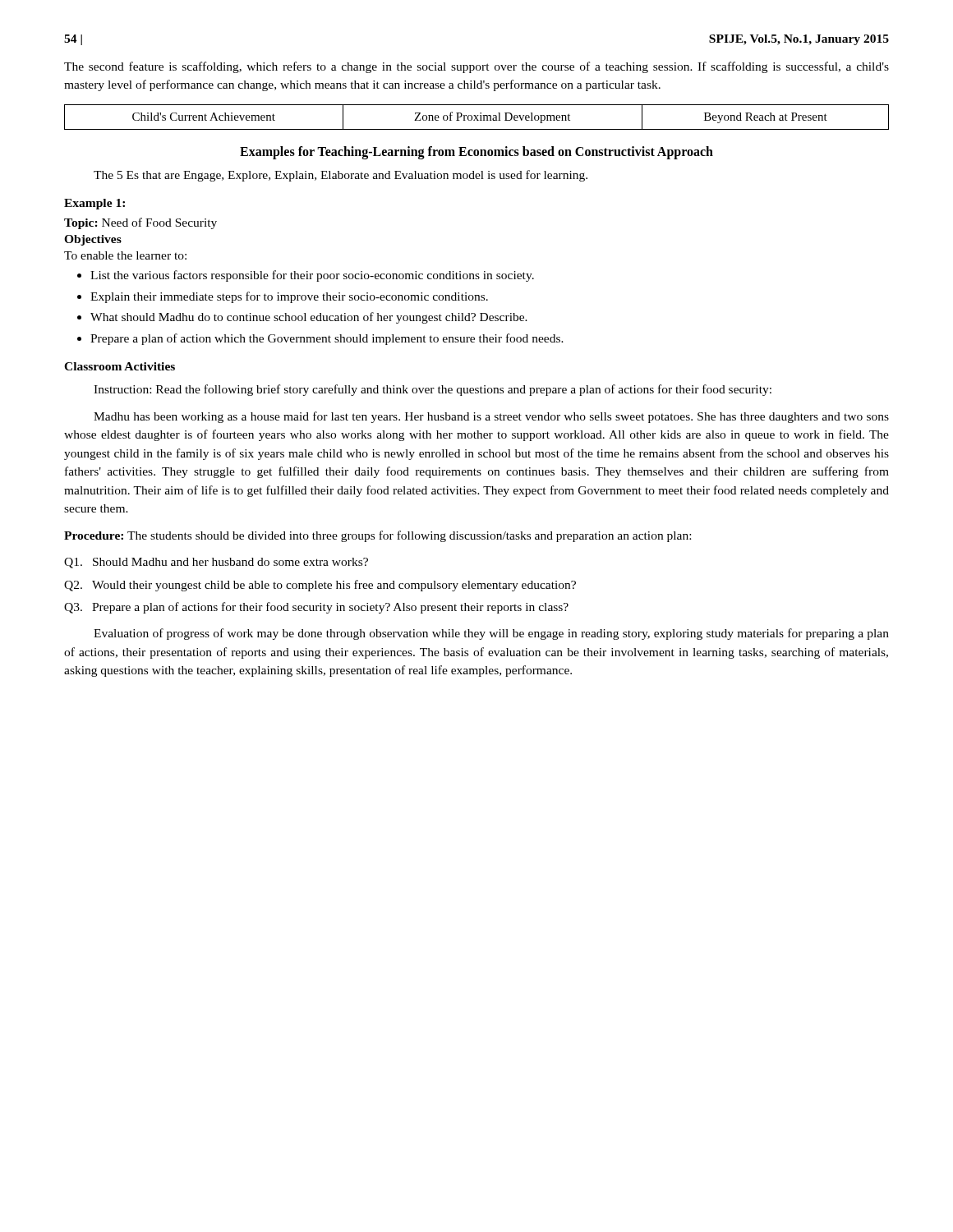This screenshot has height=1232, width=953.
Task: Find the list item that says "Q3. Prepare a plan of actions for"
Action: pos(476,607)
